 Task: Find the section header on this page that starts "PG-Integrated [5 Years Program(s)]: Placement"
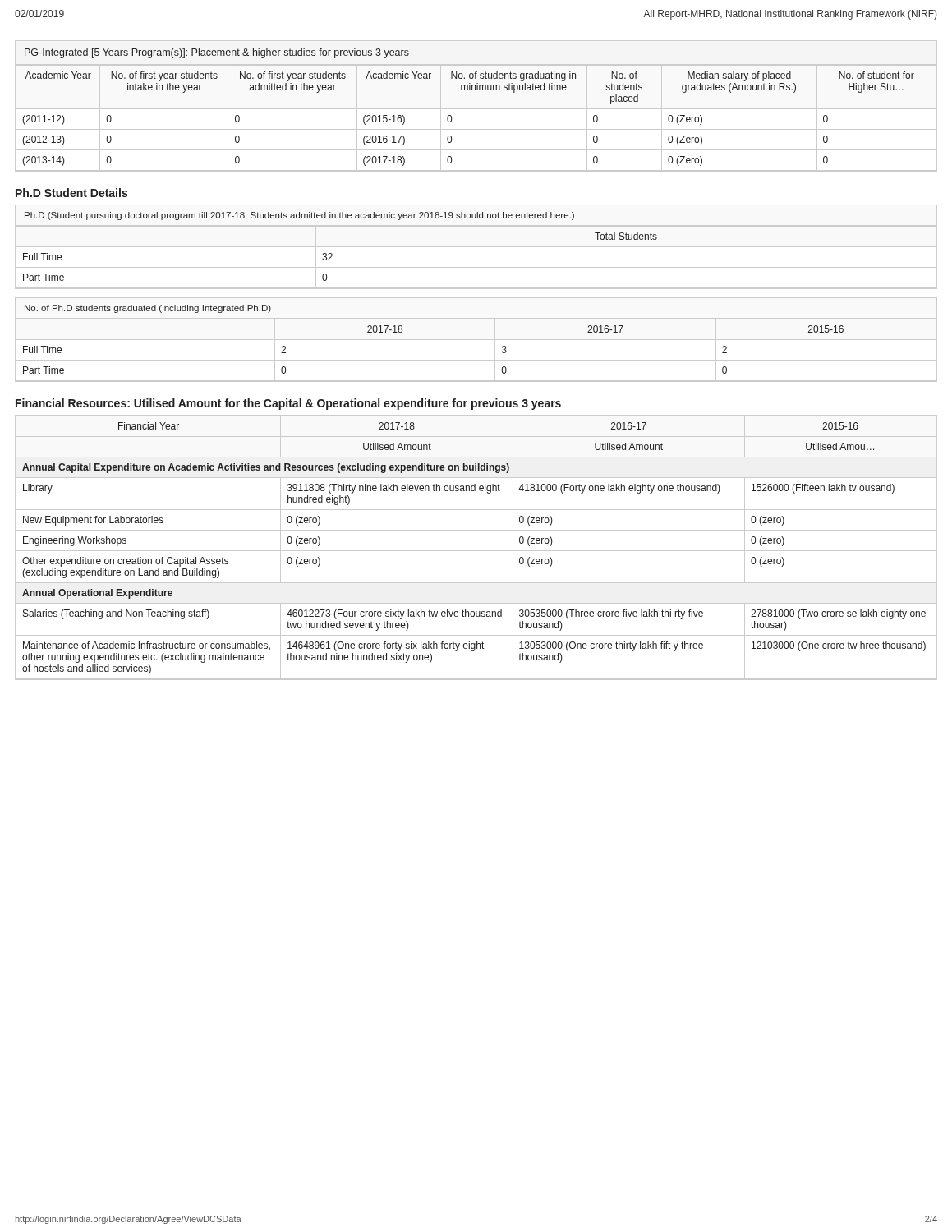point(476,106)
